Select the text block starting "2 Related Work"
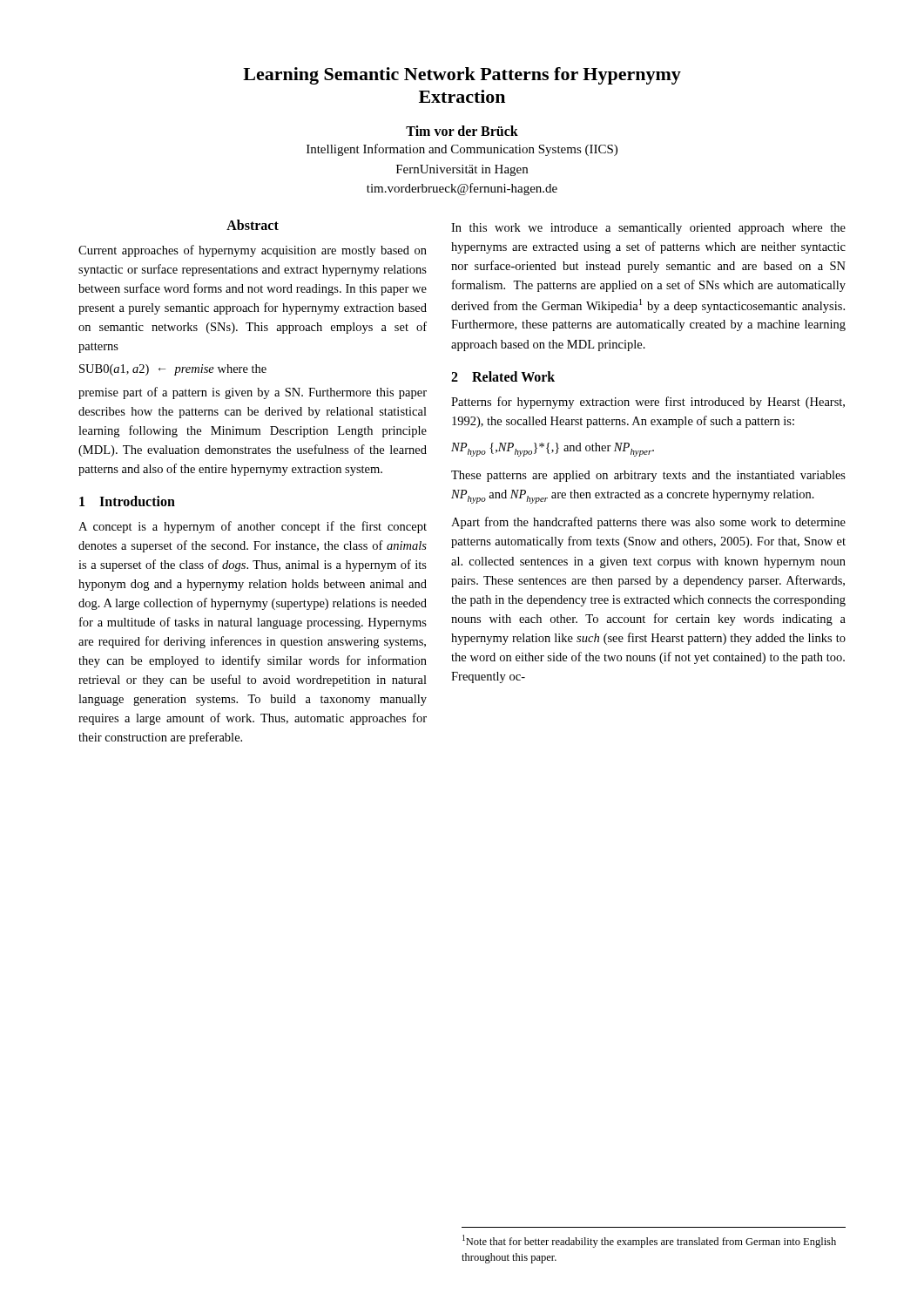Viewport: 924px width, 1307px height. [503, 376]
